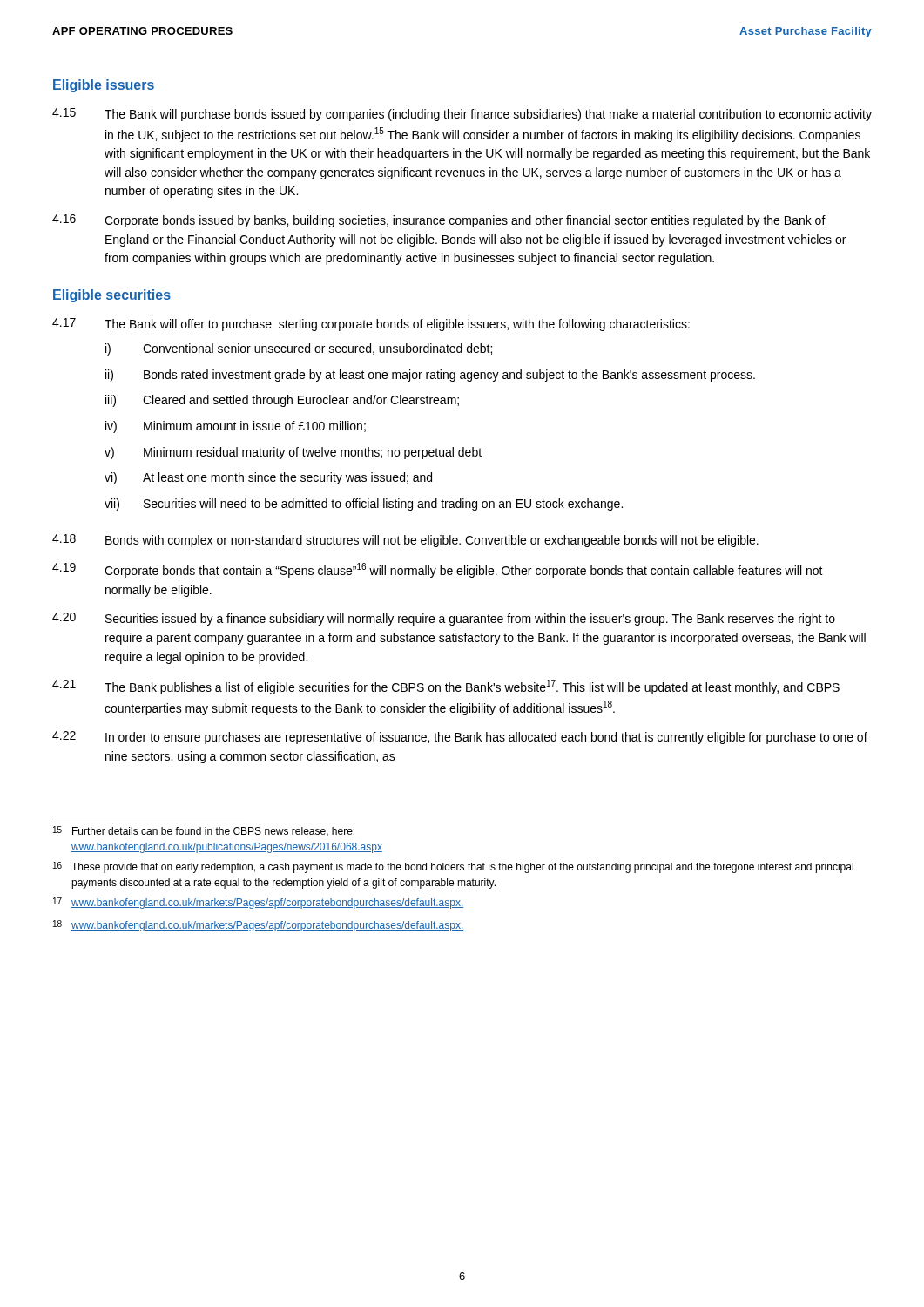Navigate to the text block starting "i) Conventional senior unsecured or secured, unsubordinated"
Image resolution: width=924 pixels, height=1307 pixels.
coord(488,349)
